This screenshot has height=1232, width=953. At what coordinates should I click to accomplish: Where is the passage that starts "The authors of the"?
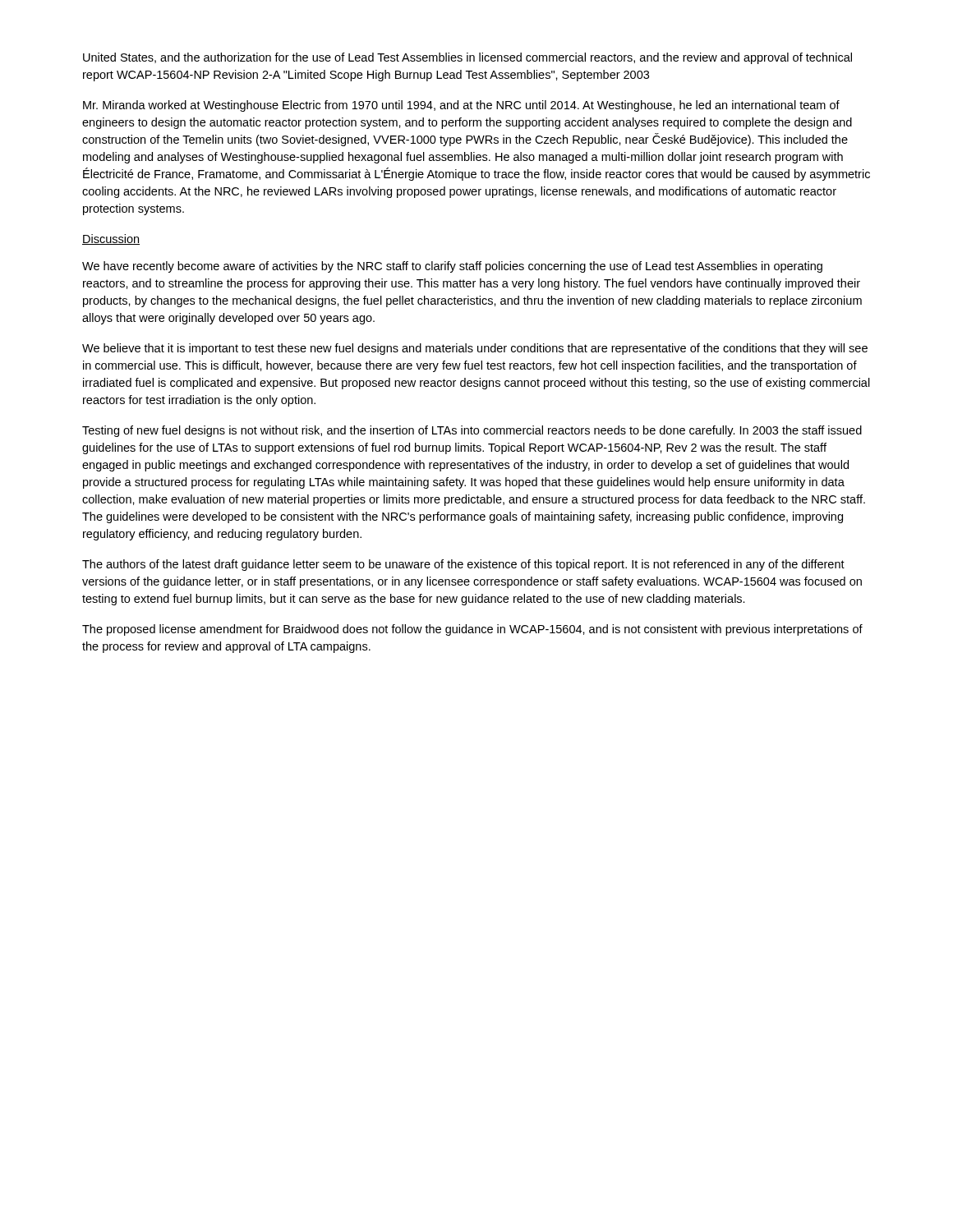coord(472,582)
